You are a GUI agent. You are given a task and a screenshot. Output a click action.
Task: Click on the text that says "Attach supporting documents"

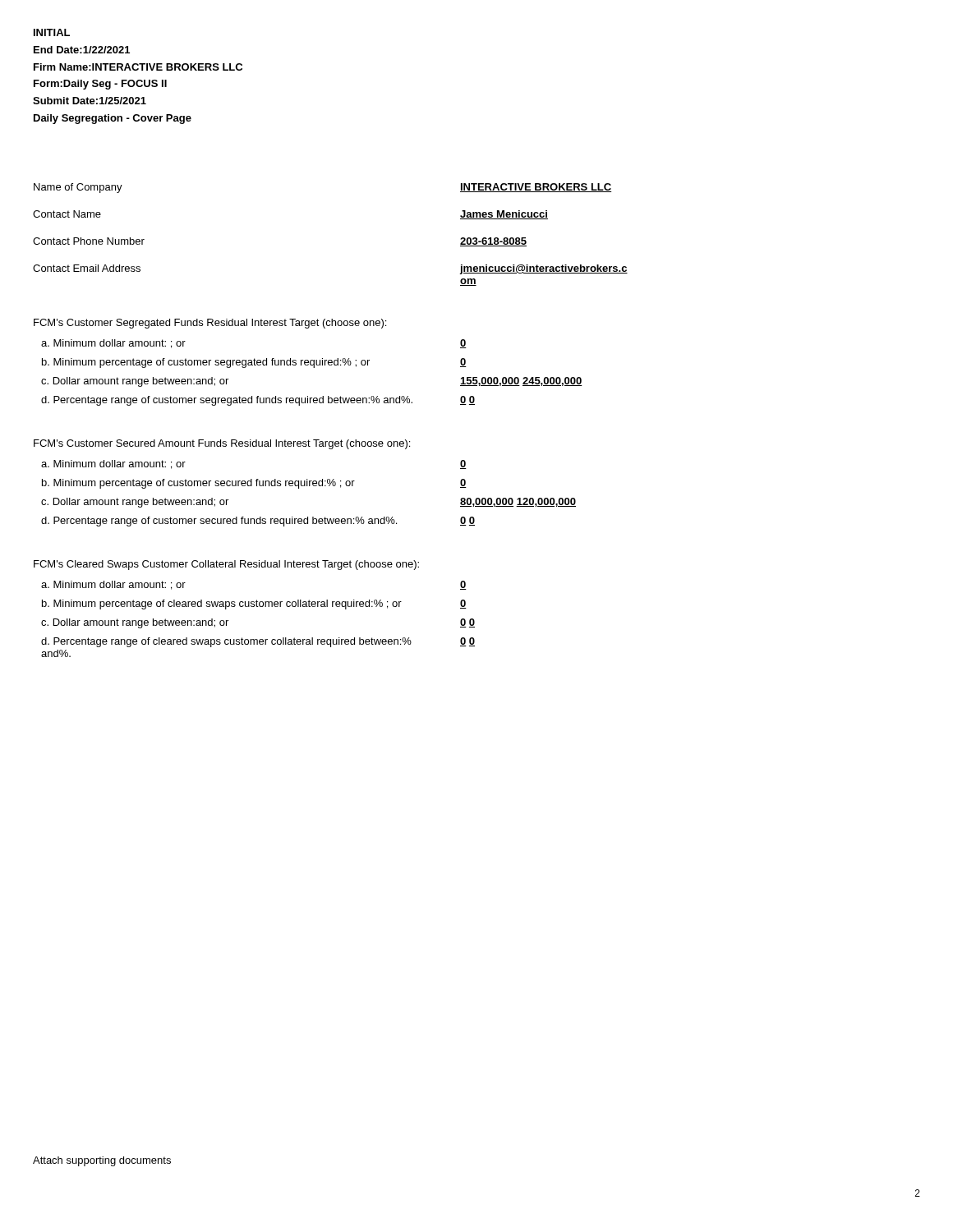tap(102, 1160)
